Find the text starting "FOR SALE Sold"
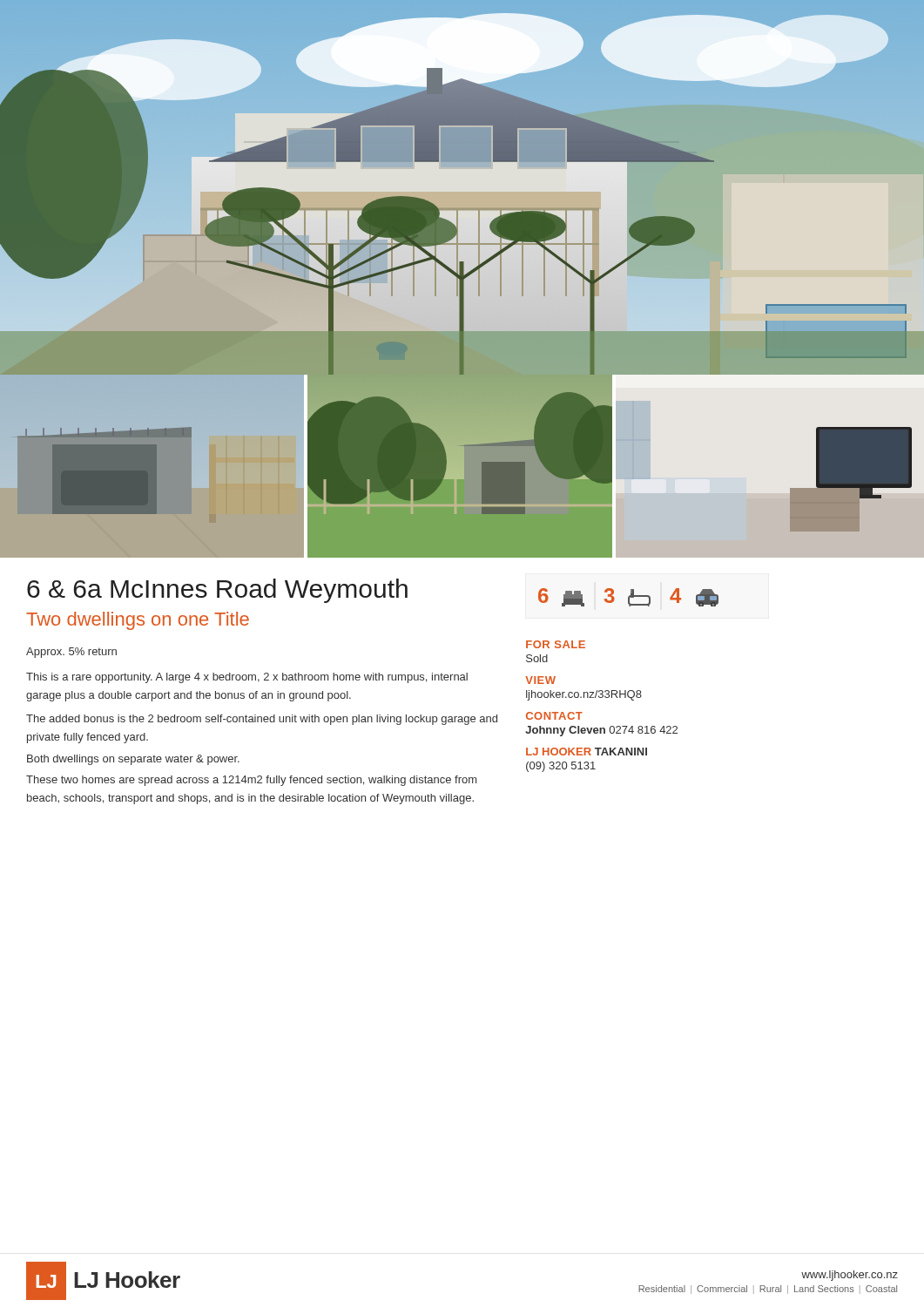 (x=556, y=644)
